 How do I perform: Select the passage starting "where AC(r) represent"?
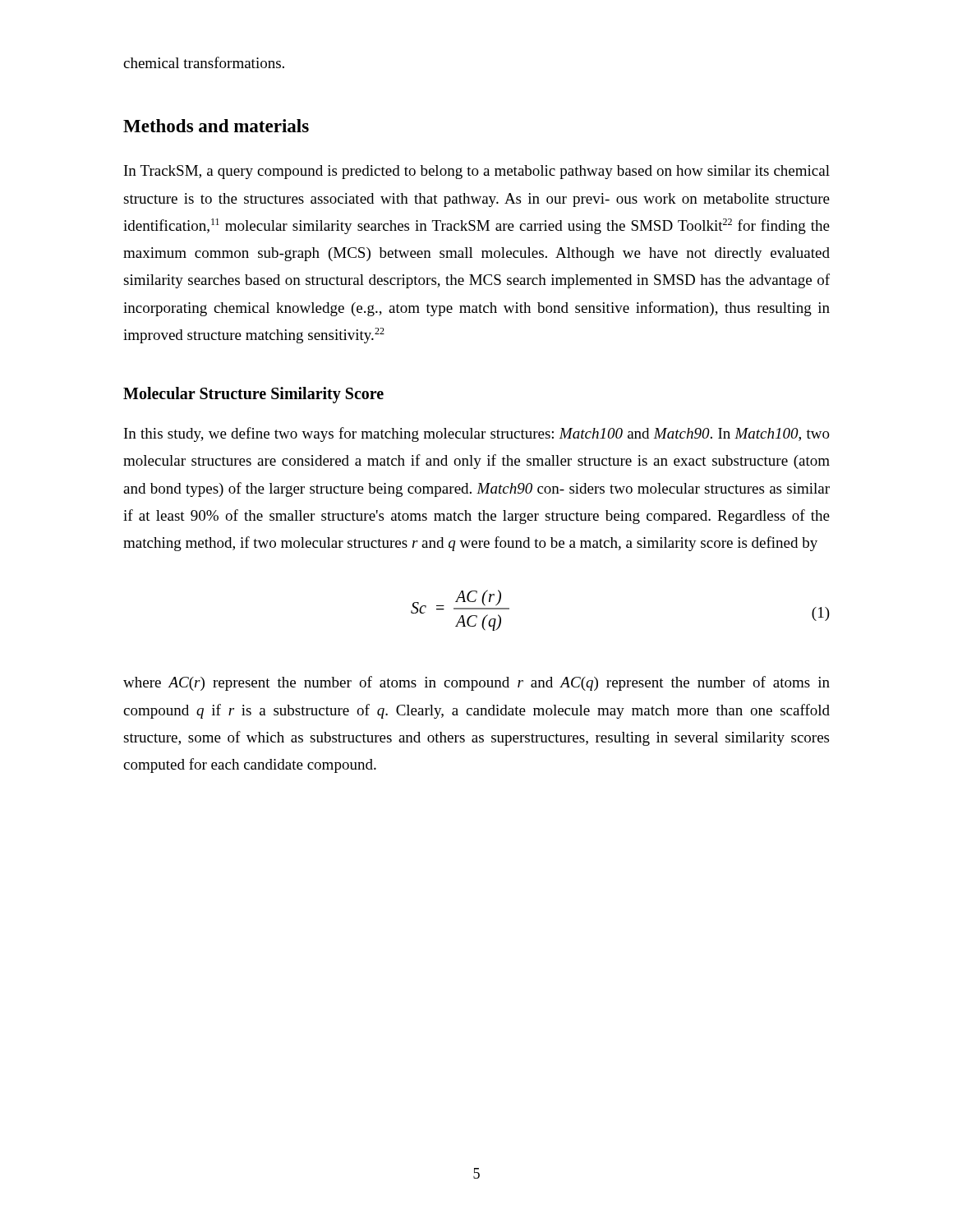click(x=476, y=723)
